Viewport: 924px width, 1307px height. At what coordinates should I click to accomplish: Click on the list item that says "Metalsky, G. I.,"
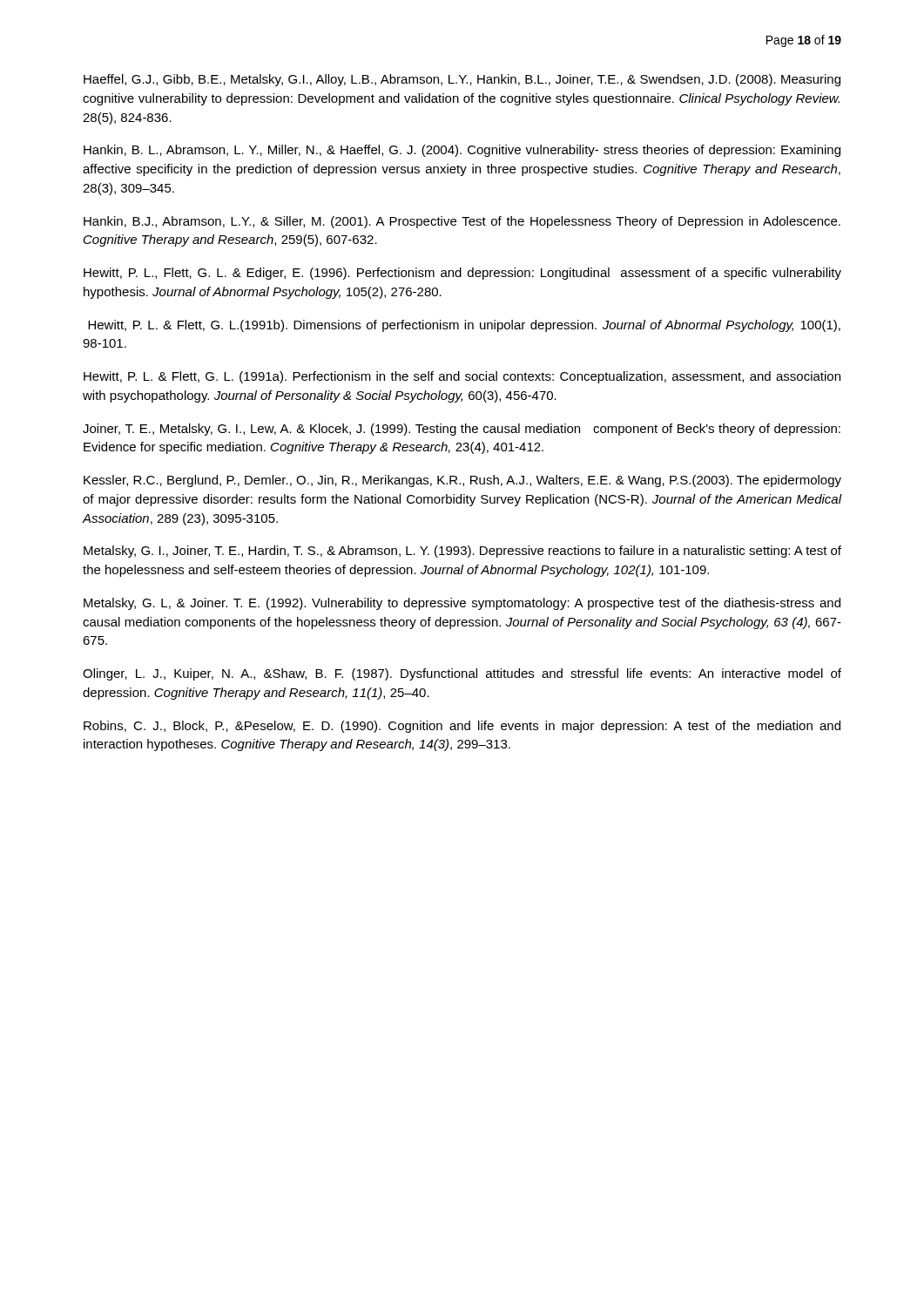click(x=462, y=560)
